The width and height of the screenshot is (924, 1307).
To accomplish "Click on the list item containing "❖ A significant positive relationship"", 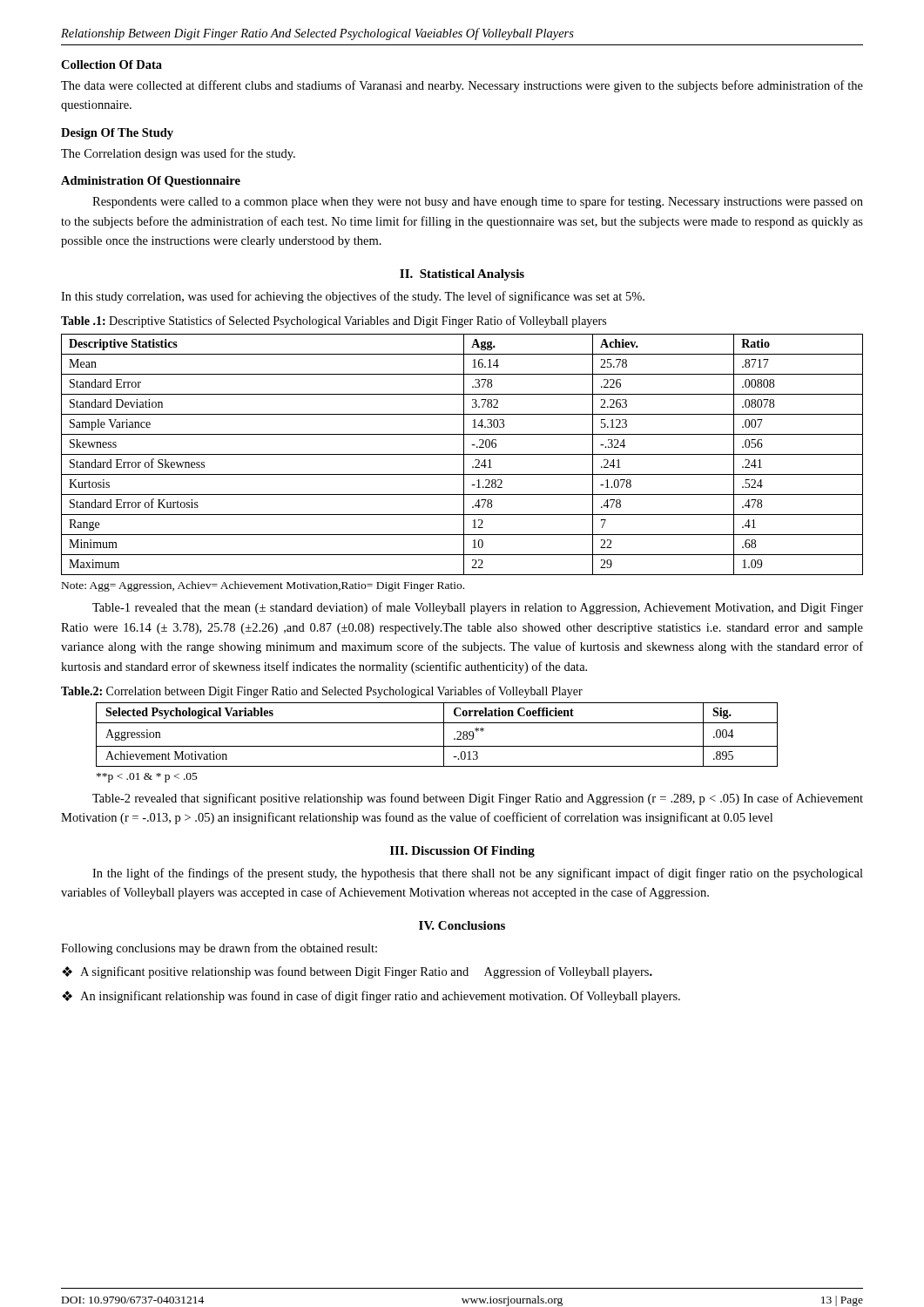I will (462, 973).
